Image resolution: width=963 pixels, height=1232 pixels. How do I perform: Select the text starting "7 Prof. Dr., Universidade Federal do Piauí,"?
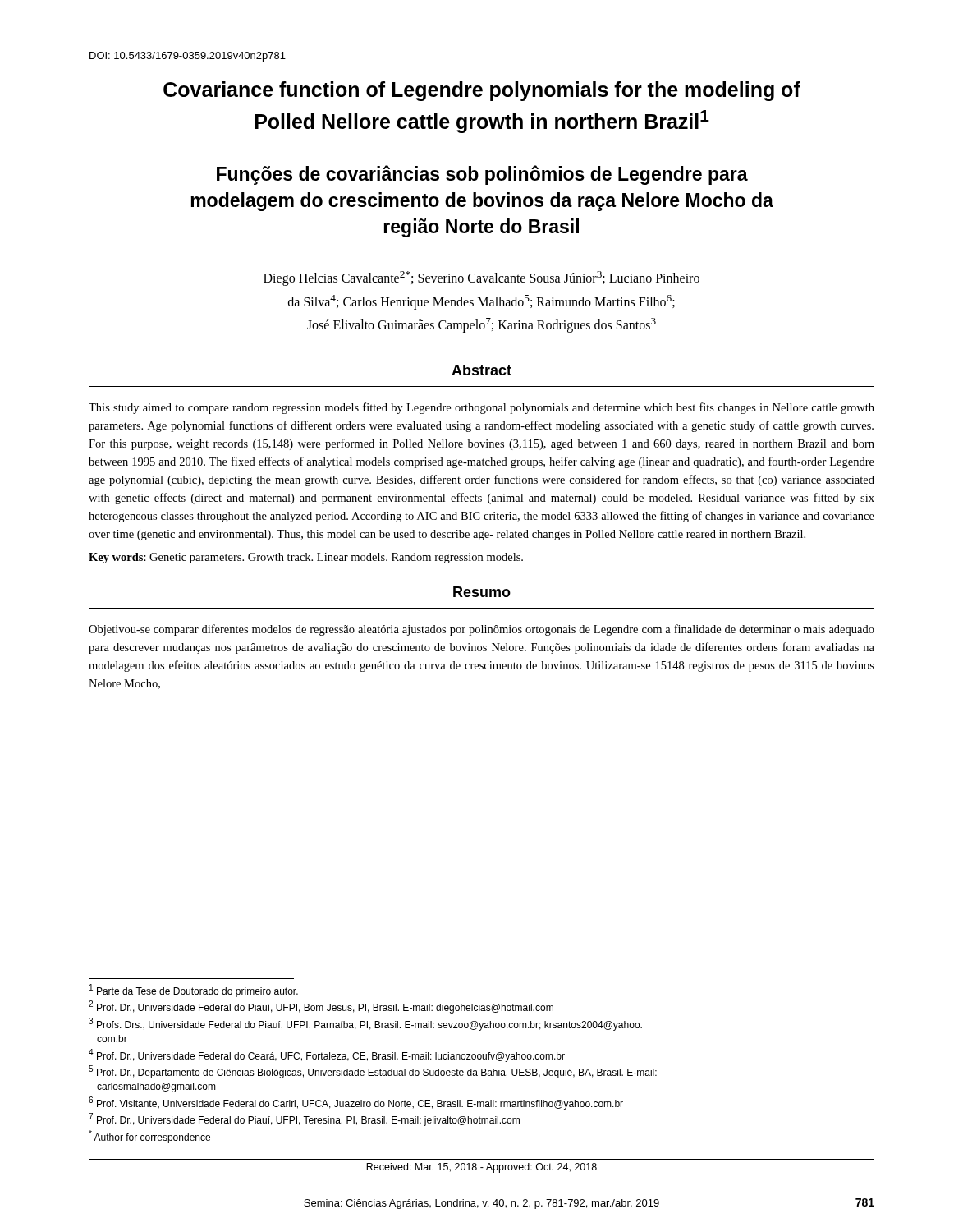click(305, 1119)
